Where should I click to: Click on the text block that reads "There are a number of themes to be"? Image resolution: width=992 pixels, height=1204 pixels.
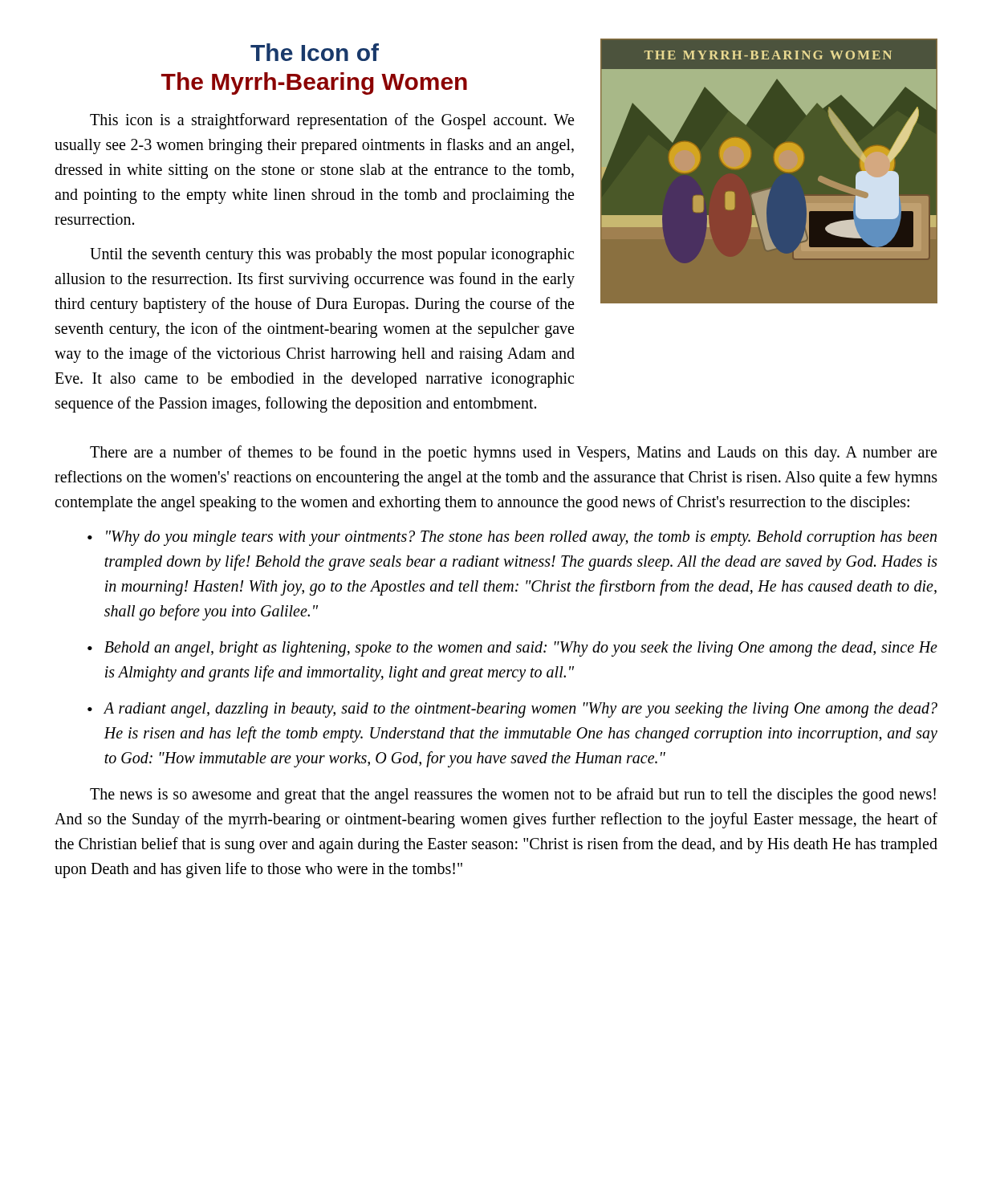pyautogui.click(x=496, y=477)
